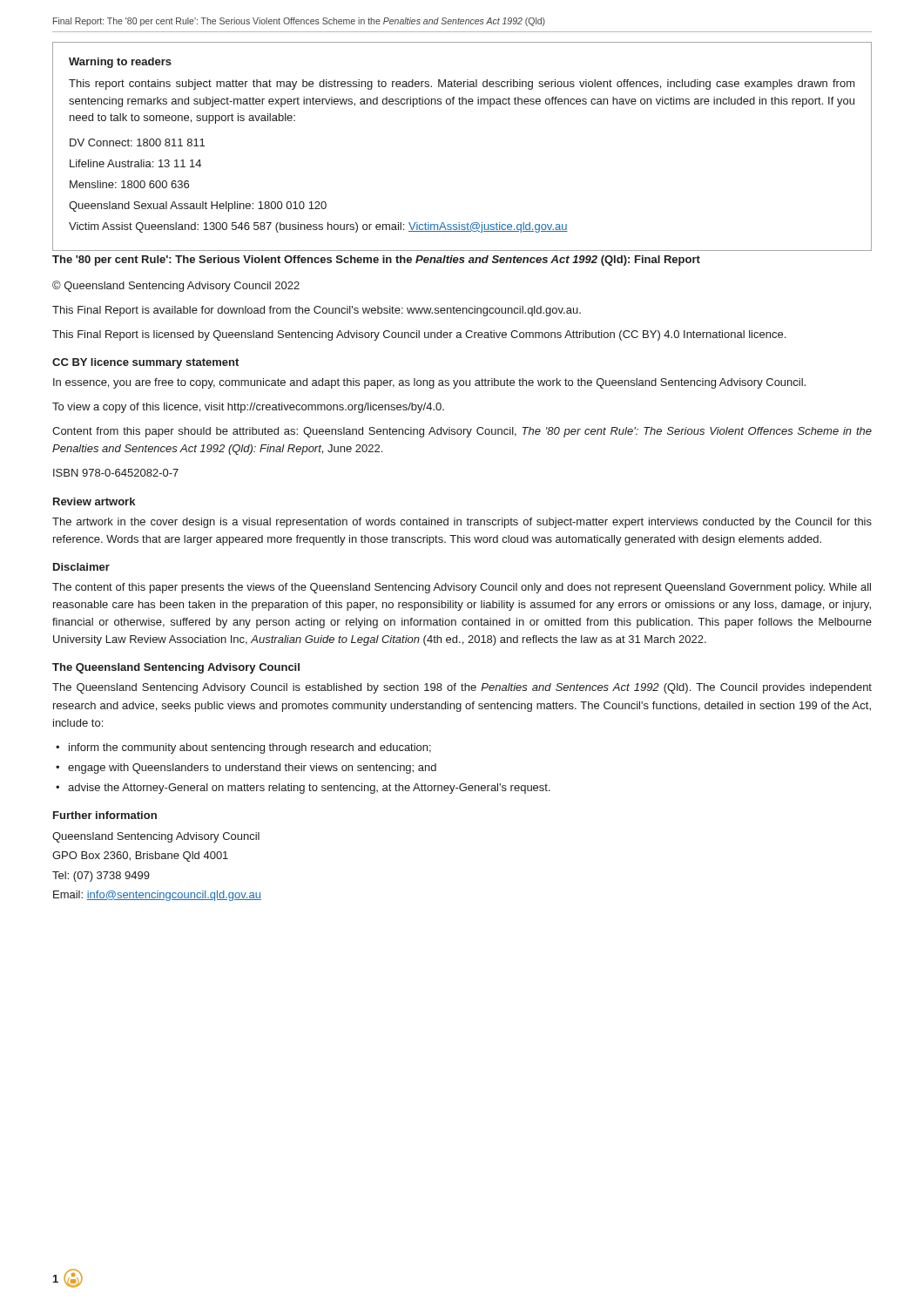The width and height of the screenshot is (924, 1307).
Task: Locate the region starting "inform the community about"
Action: (250, 747)
